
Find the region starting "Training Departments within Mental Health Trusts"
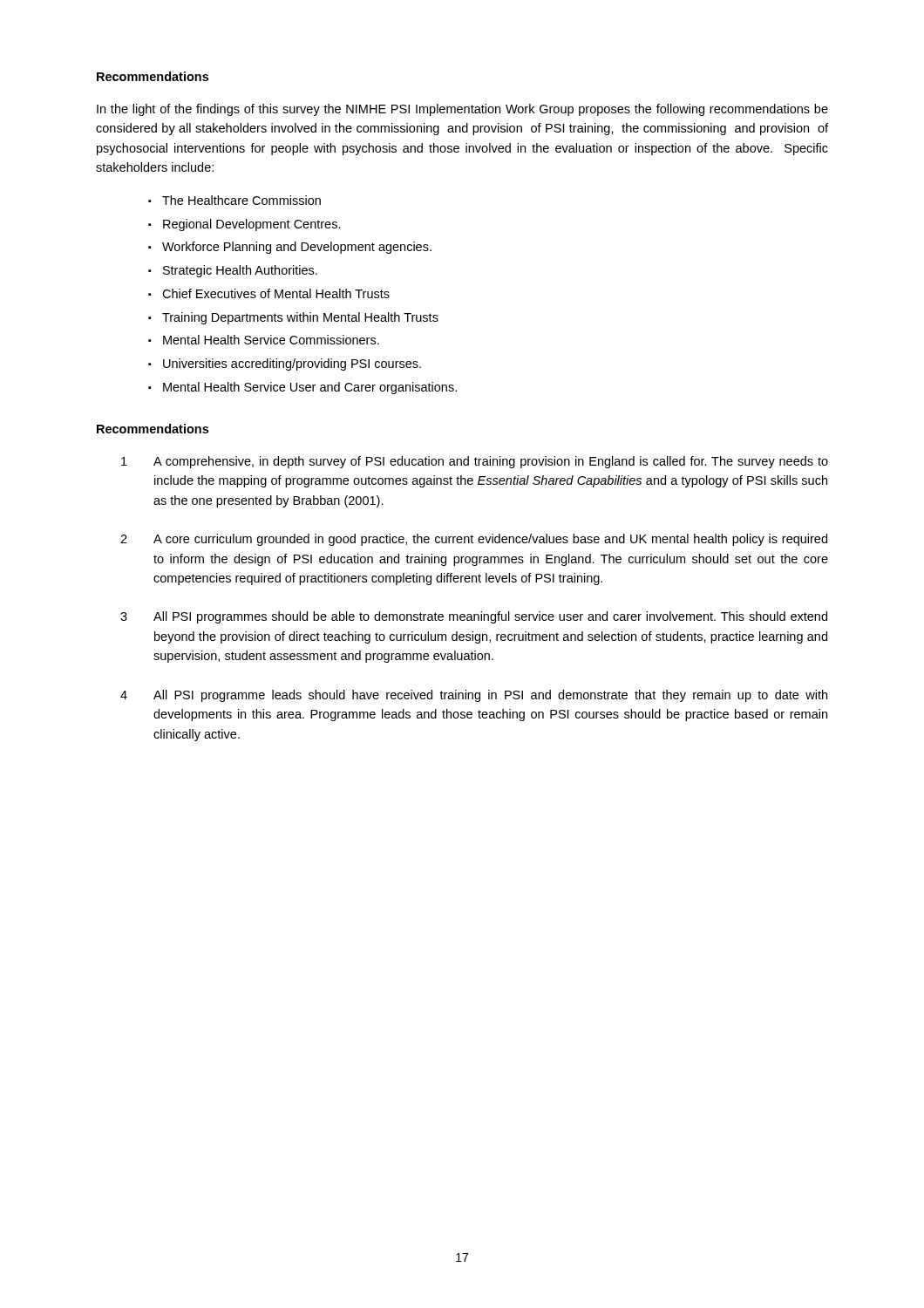coord(300,317)
